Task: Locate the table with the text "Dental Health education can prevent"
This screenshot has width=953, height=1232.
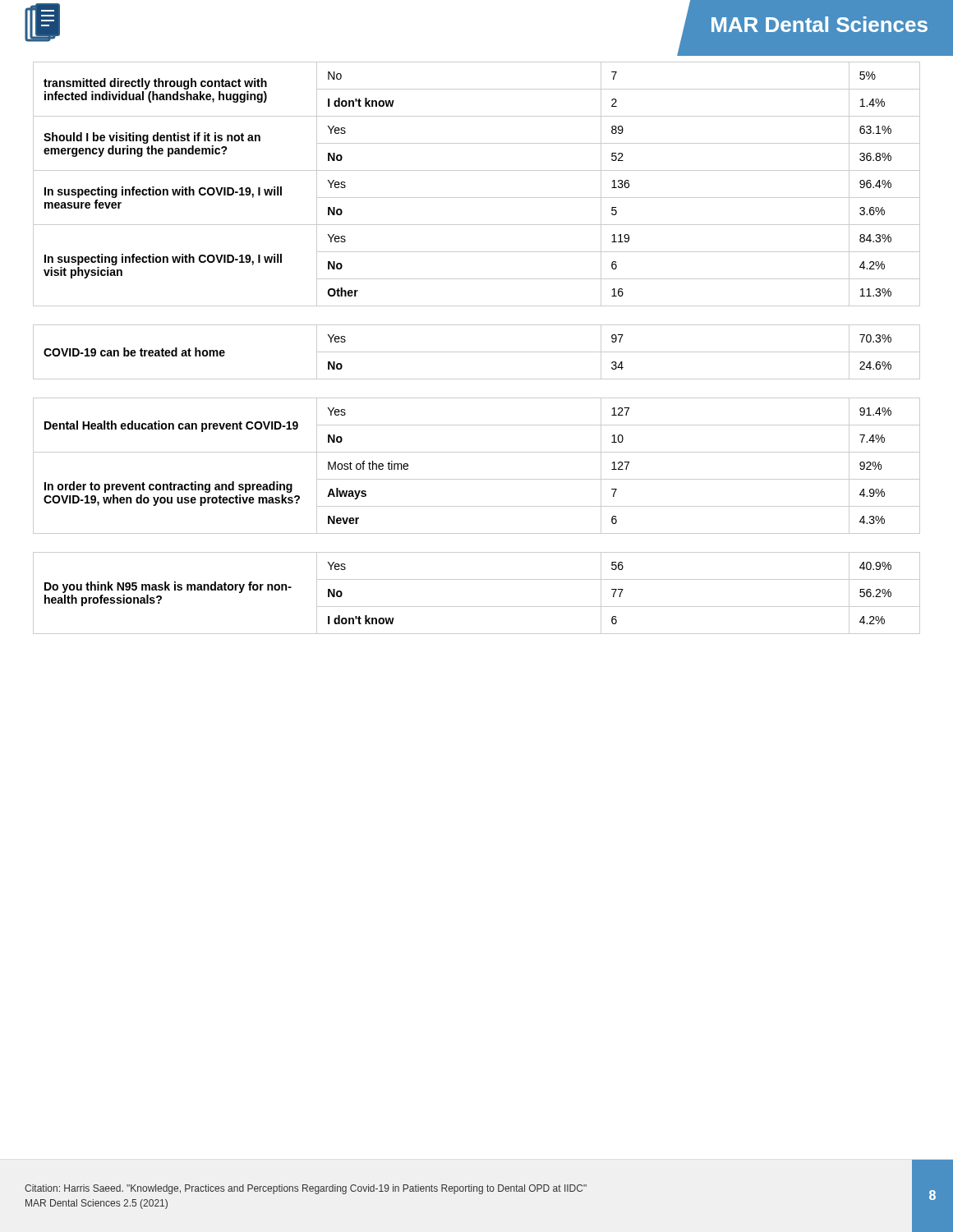Action: coord(476,348)
